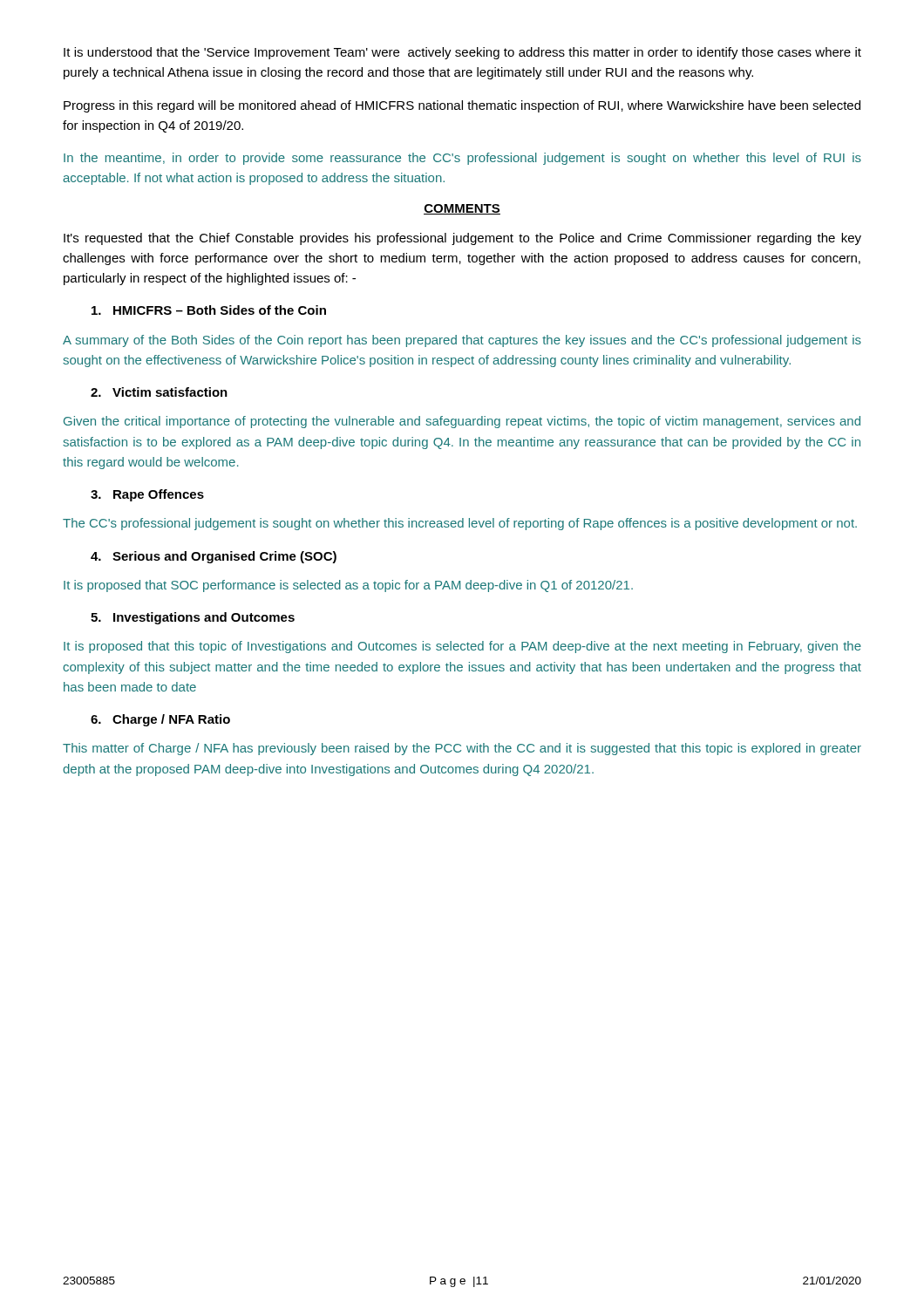Click on the list item containing "5. Investigations and Outcomes"
Viewport: 924px width, 1308px height.
coord(193,617)
